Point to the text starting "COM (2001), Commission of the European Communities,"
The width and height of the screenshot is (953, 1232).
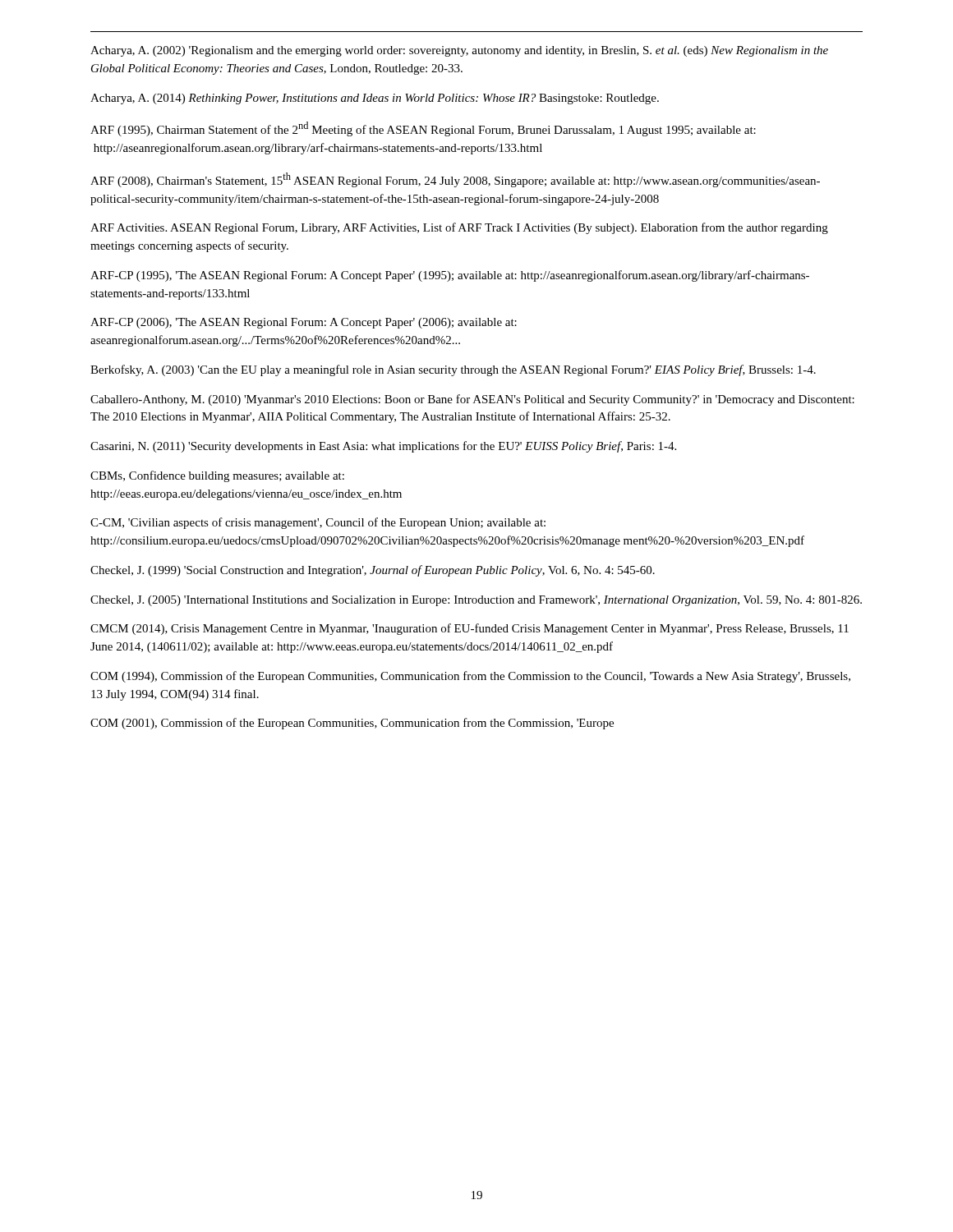point(352,723)
